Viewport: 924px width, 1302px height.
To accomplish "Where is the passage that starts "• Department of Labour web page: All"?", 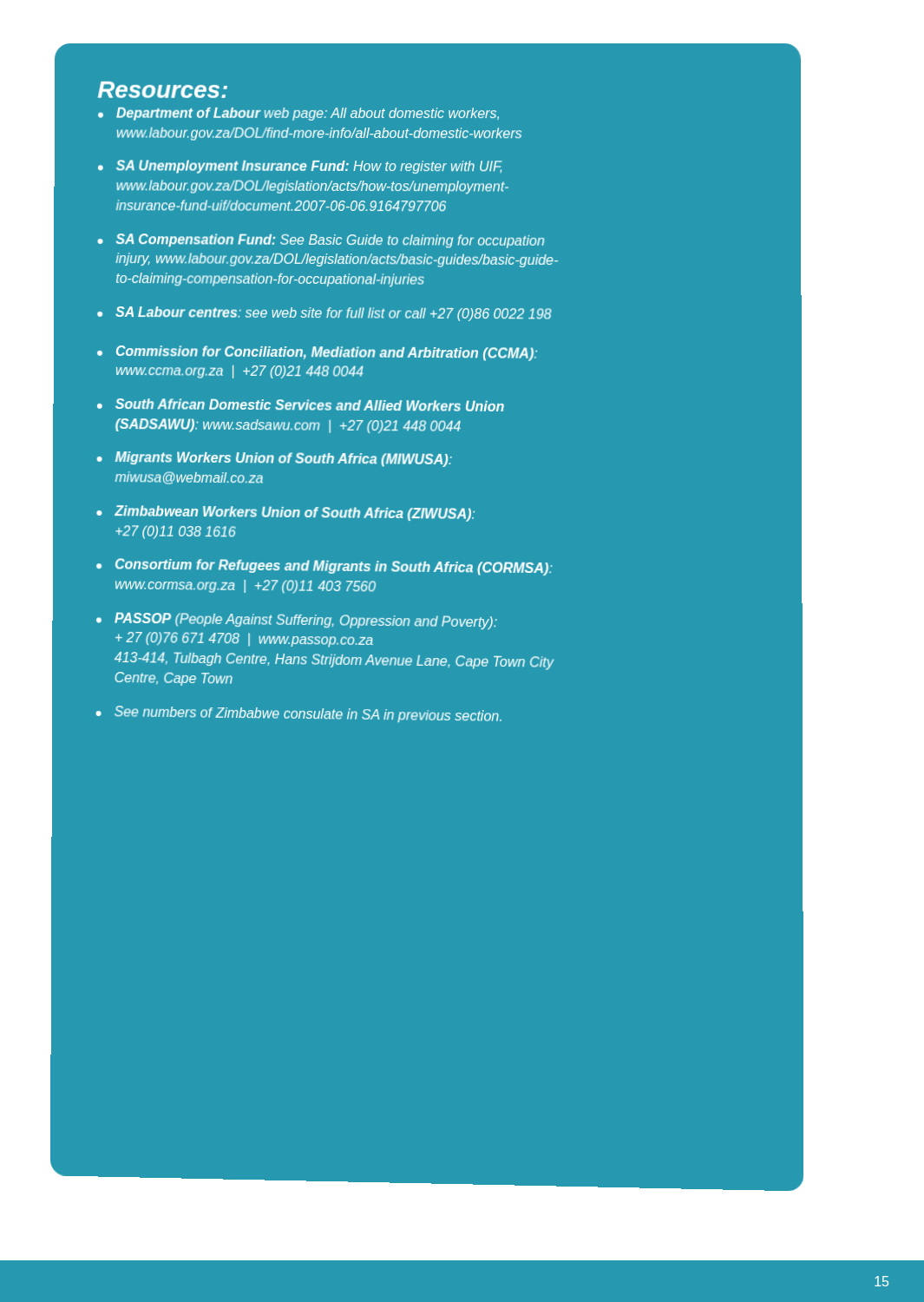I will (427, 124).
